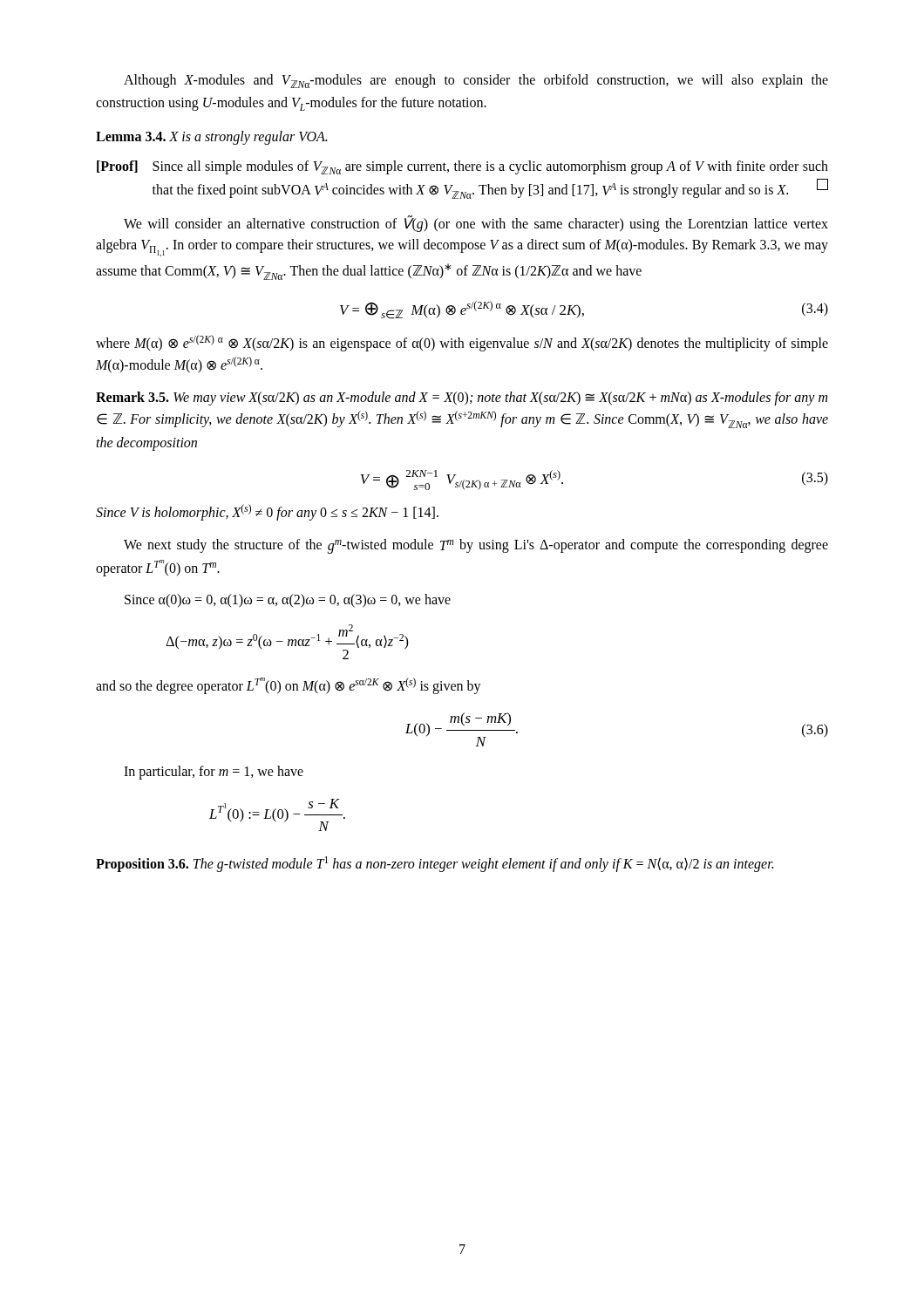
Task: Locate the text block with the text "[Proof] Since all simple modules"
Action: point(462,180)
